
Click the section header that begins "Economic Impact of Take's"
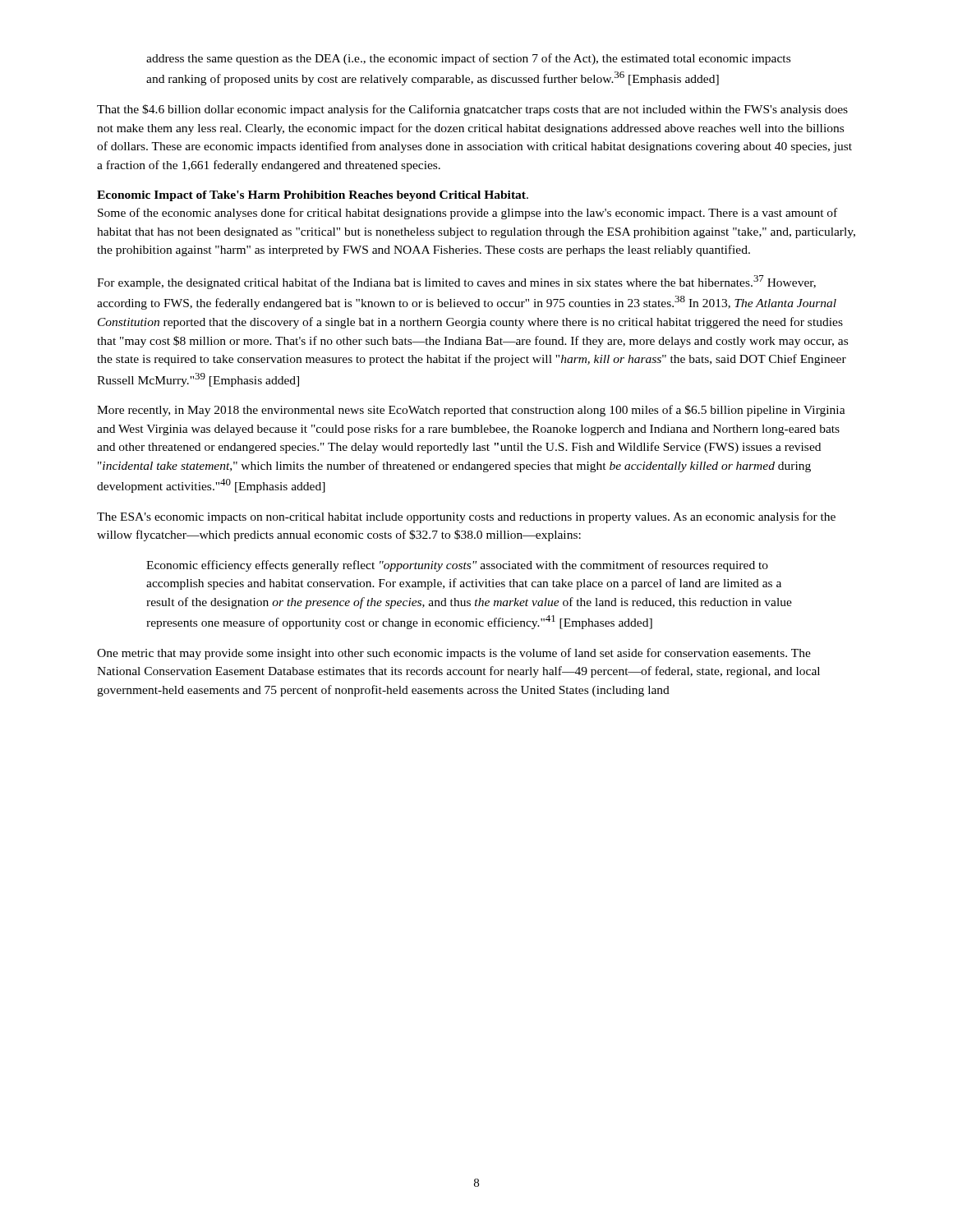coord(476,195)
